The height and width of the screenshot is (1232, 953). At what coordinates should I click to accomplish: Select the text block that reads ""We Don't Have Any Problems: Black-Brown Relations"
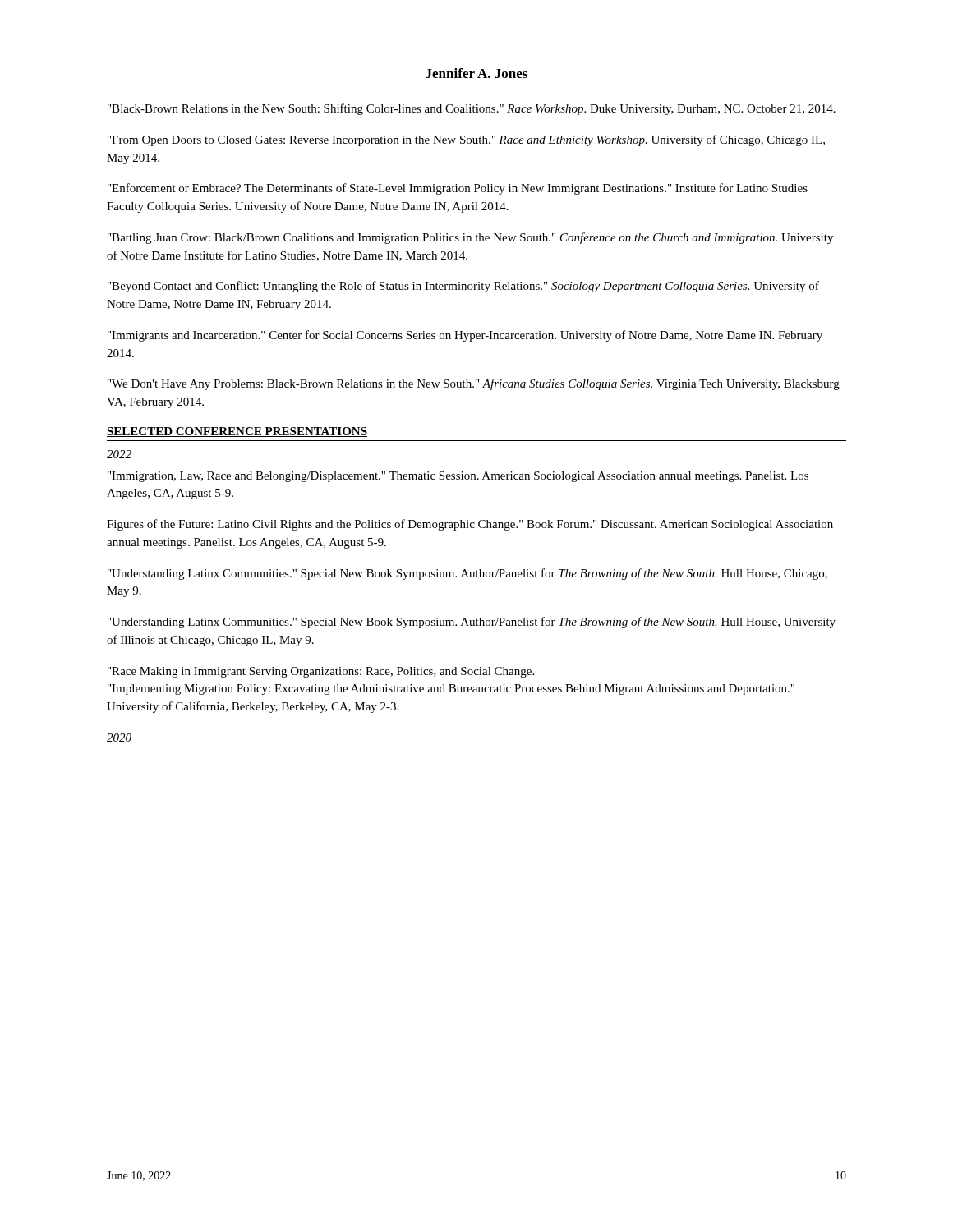(x=473, y=393)
